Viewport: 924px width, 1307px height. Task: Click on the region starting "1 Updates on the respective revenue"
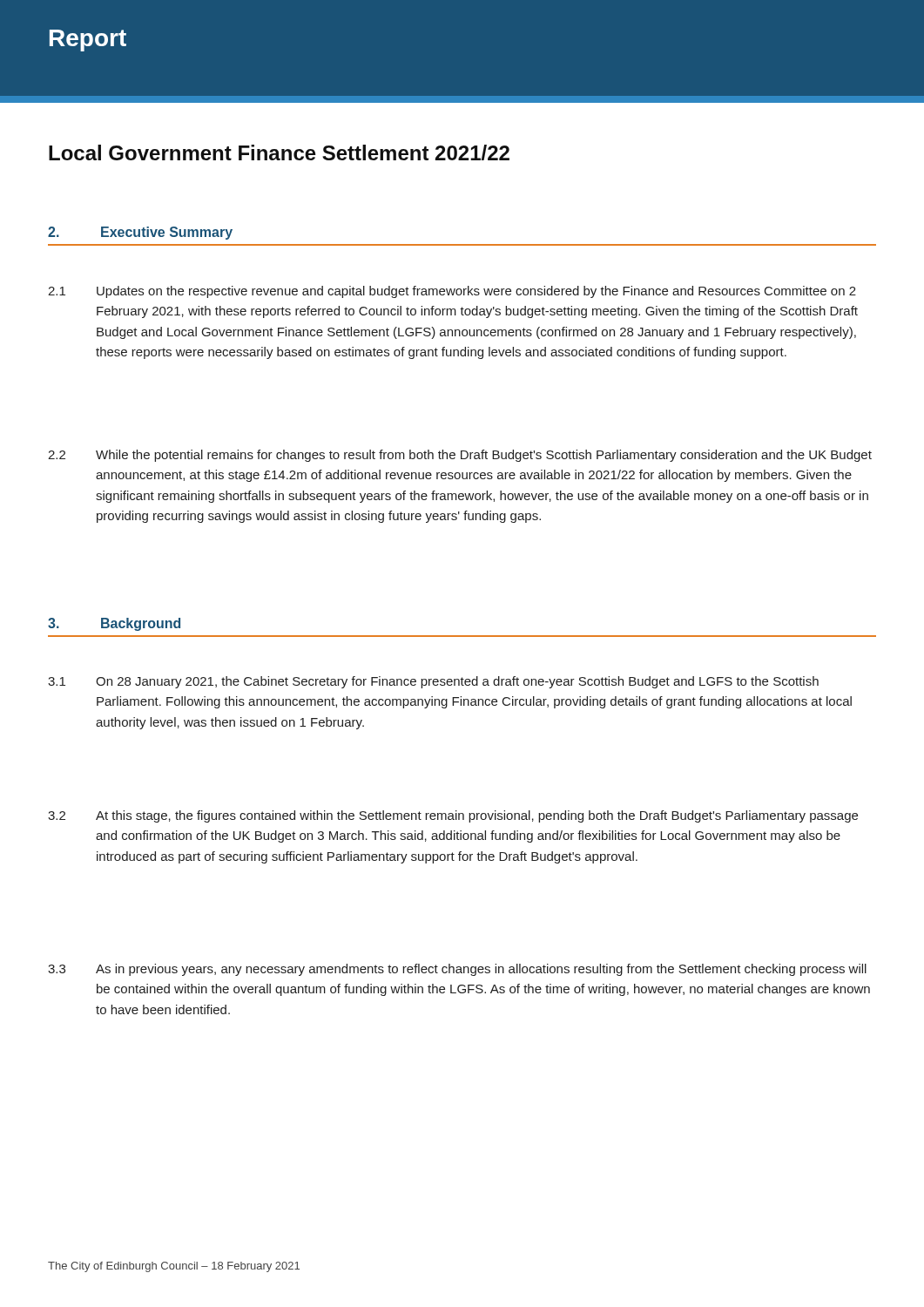[x=462, y=321]
